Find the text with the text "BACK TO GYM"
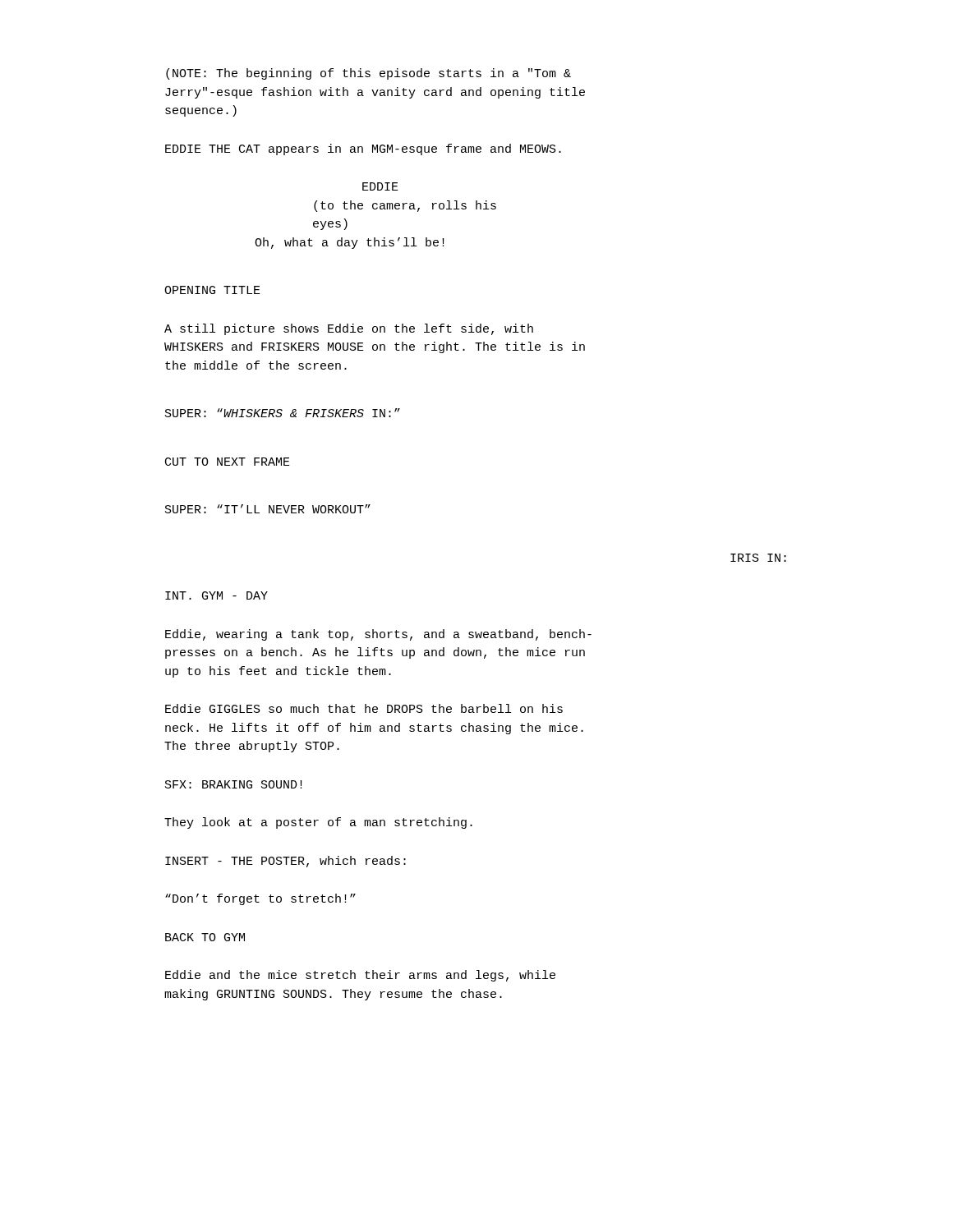The width and height of the screenshot is (953, 1232). [205, 938]
